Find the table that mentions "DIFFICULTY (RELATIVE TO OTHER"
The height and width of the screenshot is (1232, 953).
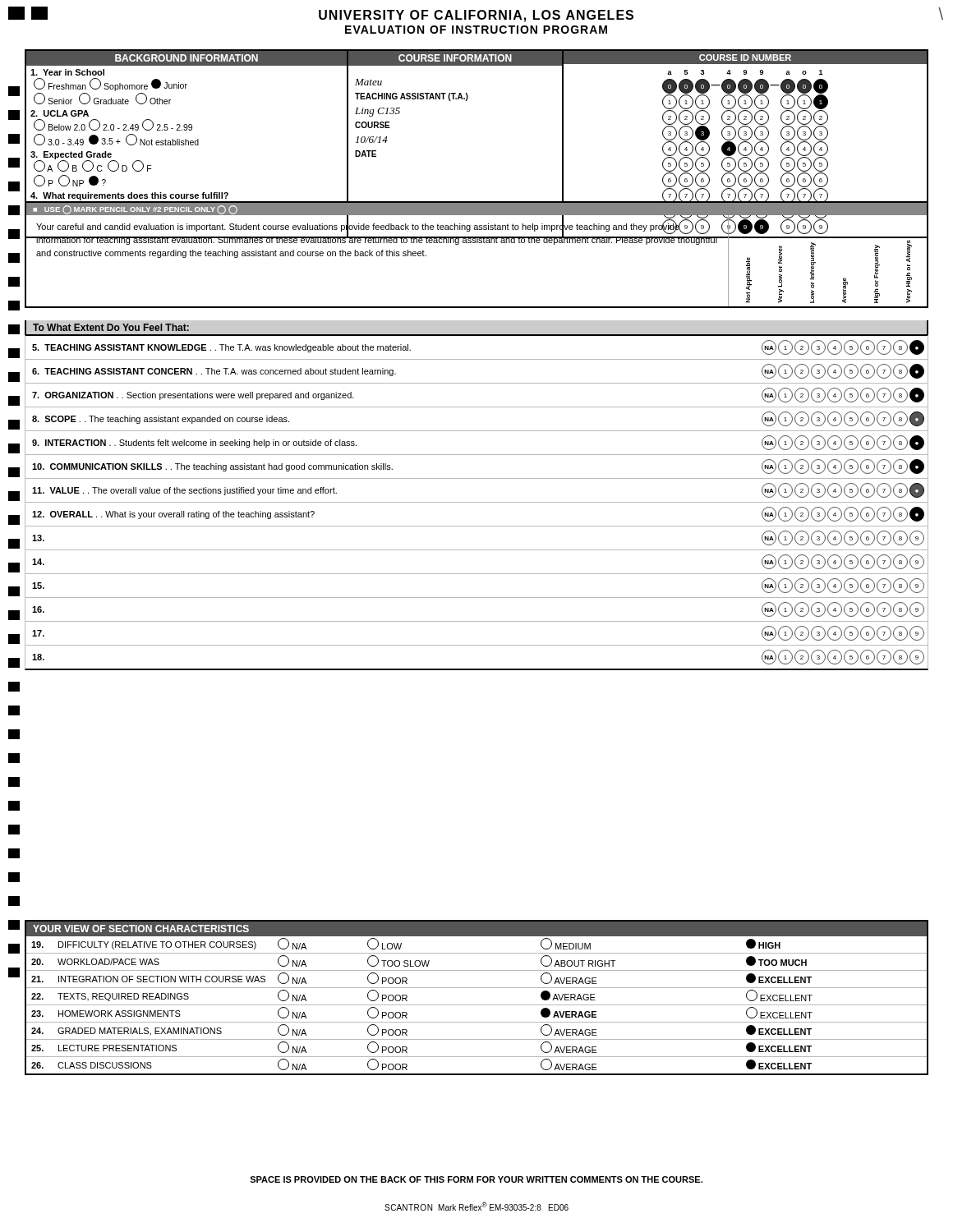[476, 1005]
